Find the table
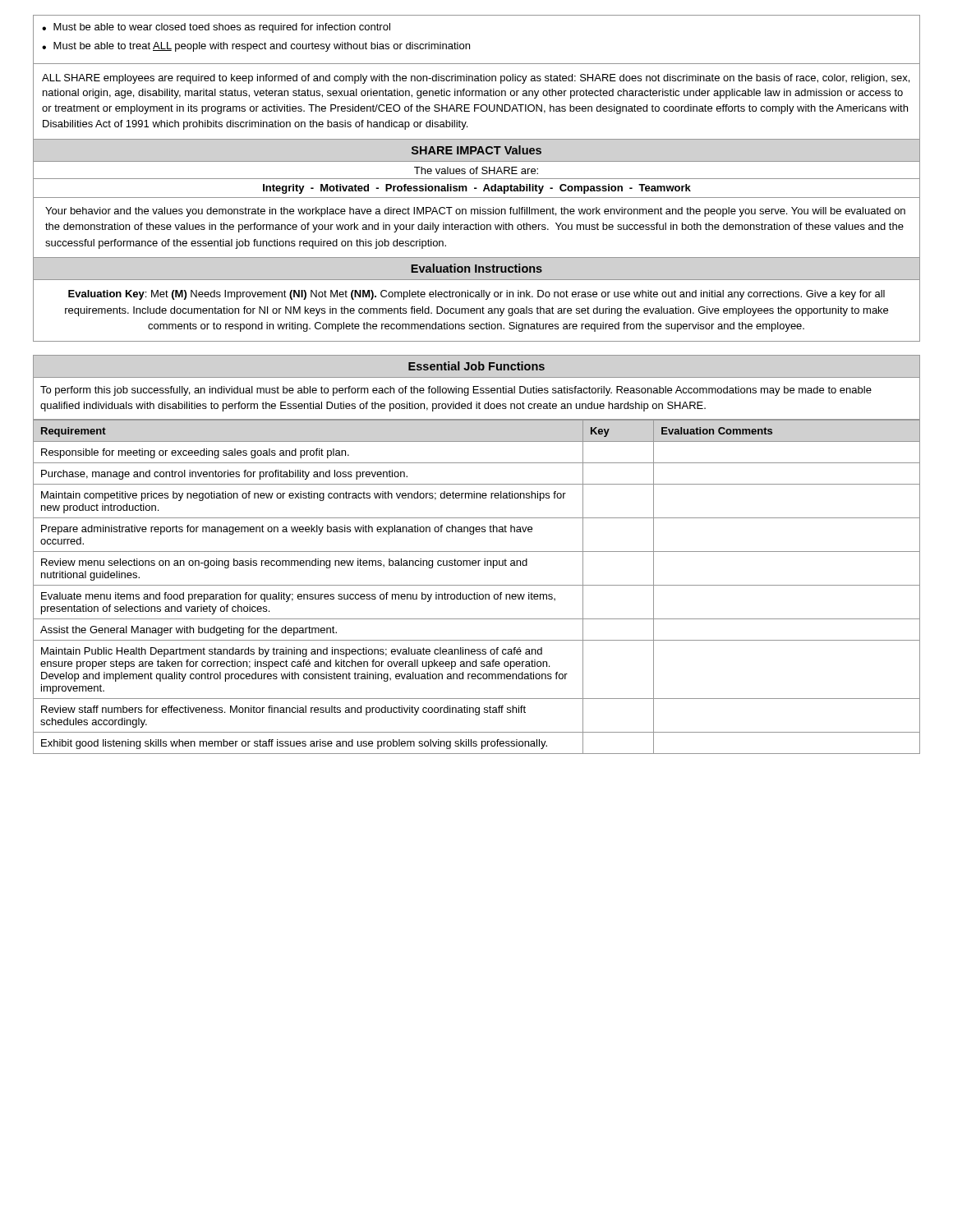Image resolution: width=953 pixels, height=1232 pixels. click(476, 587)
